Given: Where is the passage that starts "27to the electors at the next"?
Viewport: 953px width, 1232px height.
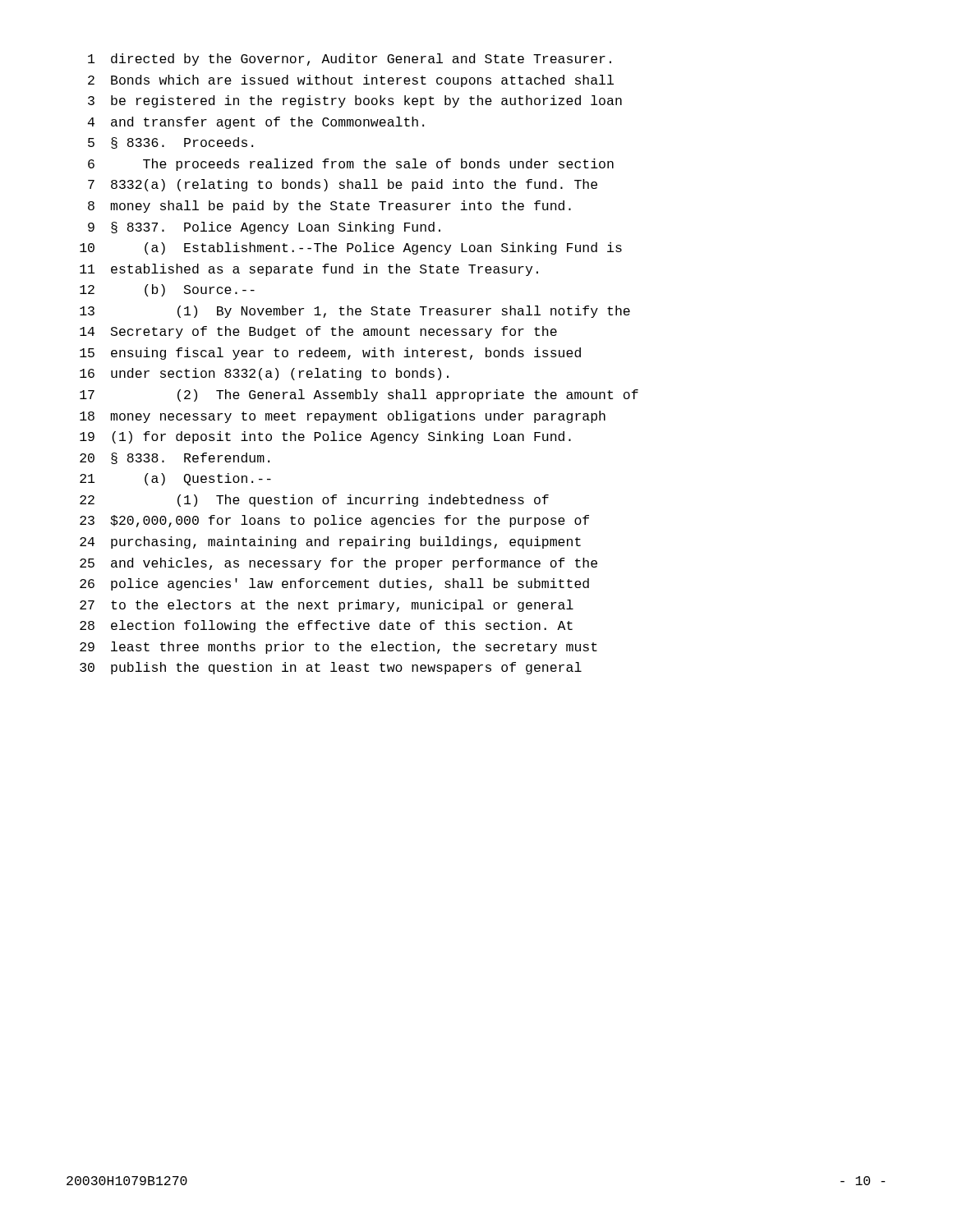Looking at the screenshot, I should [x=476, y=606].
